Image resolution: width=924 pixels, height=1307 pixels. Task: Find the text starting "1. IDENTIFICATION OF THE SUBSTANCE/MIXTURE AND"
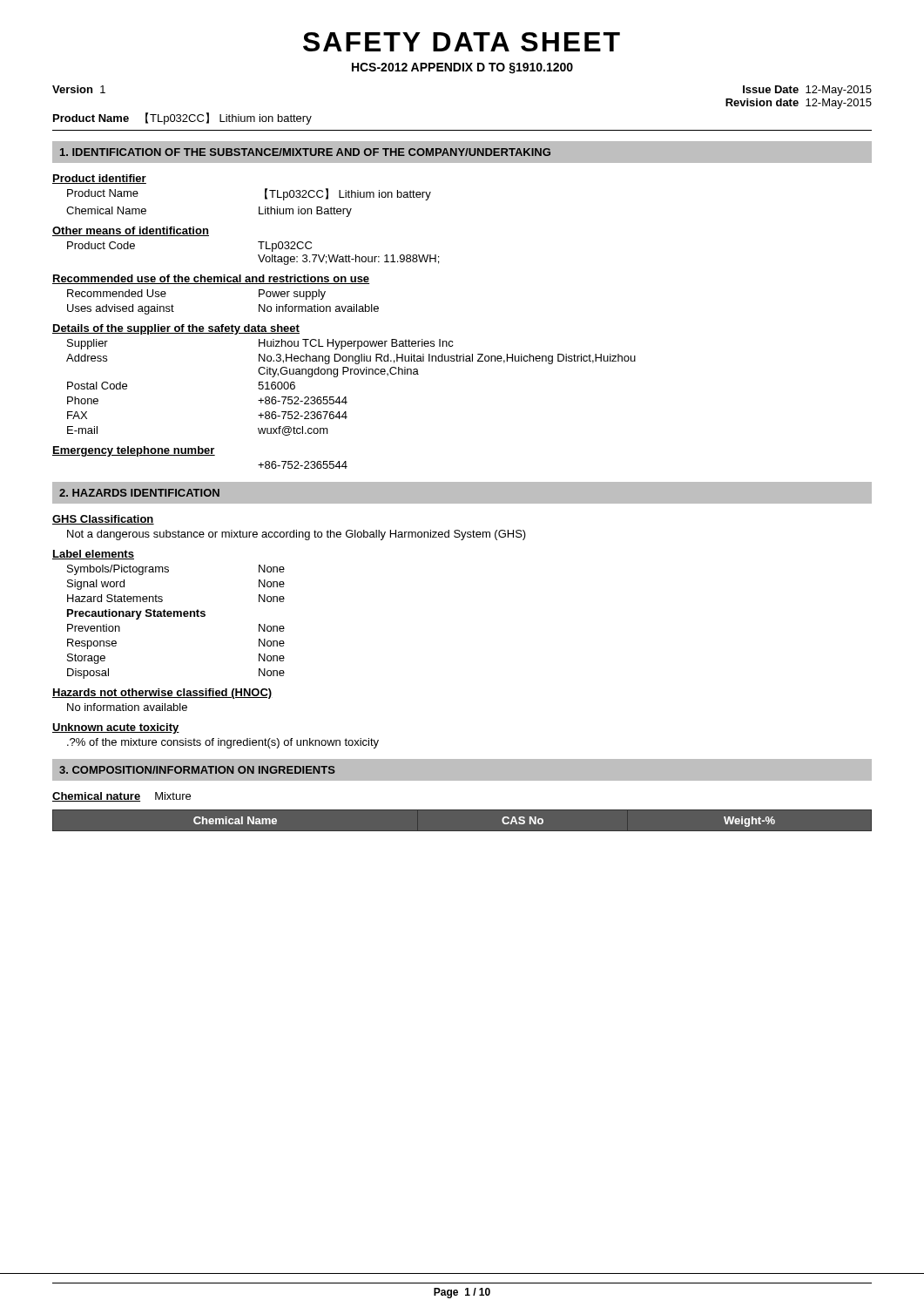tap(305, 152)
